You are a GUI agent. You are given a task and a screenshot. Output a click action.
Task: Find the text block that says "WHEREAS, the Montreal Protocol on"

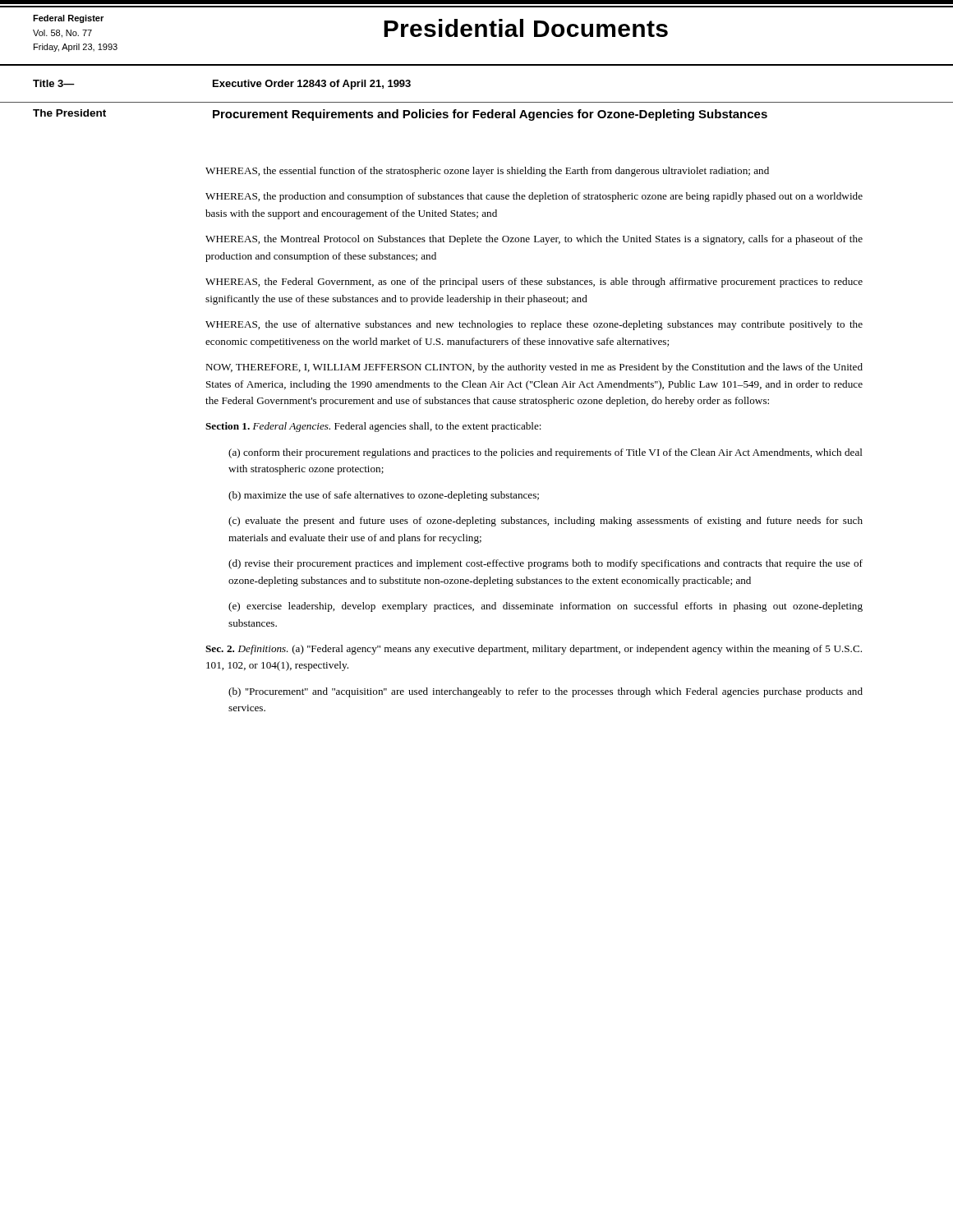534,247
